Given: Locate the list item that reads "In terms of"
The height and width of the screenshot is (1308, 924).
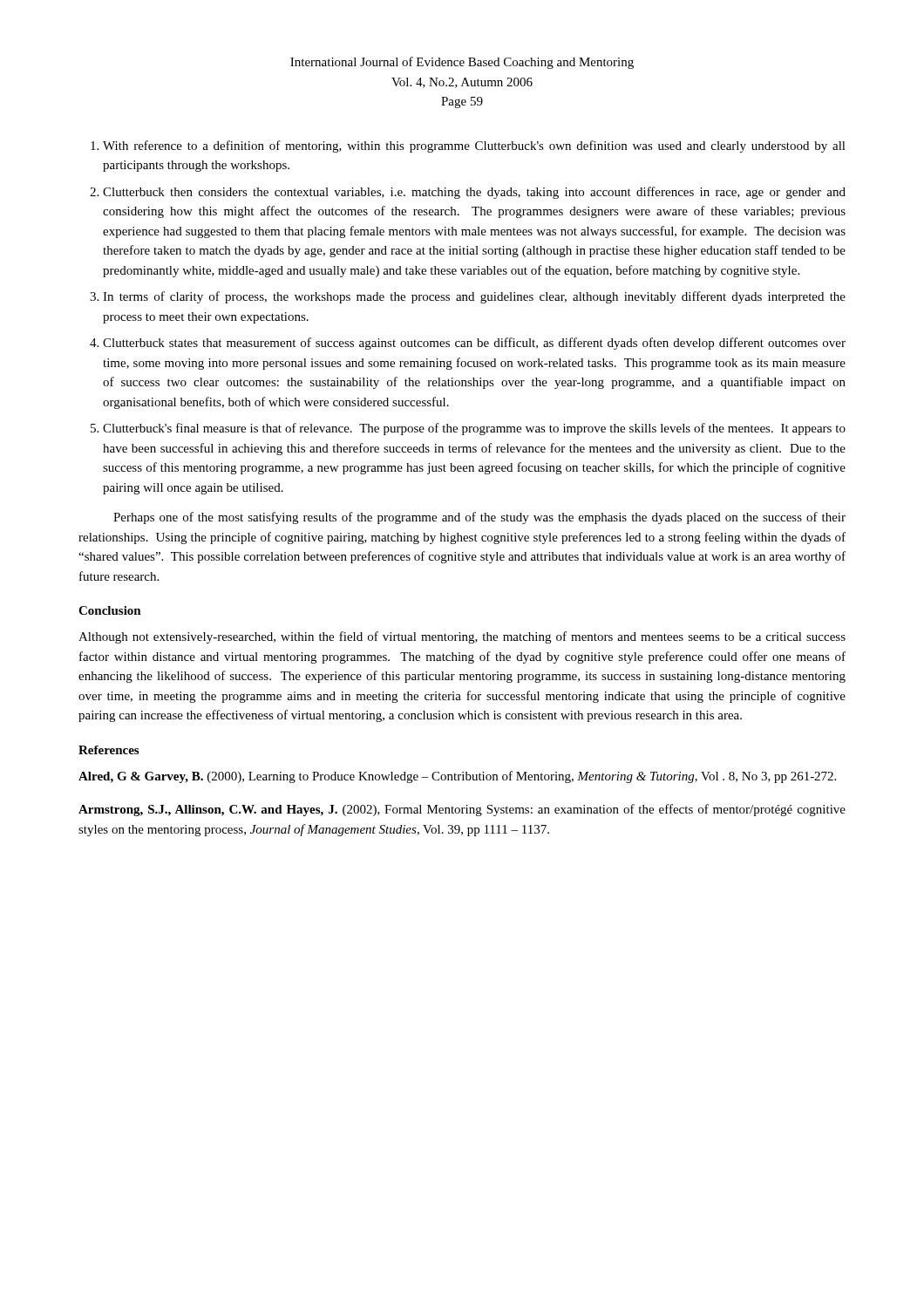Looking at the screenshot, I should point(474,306).
